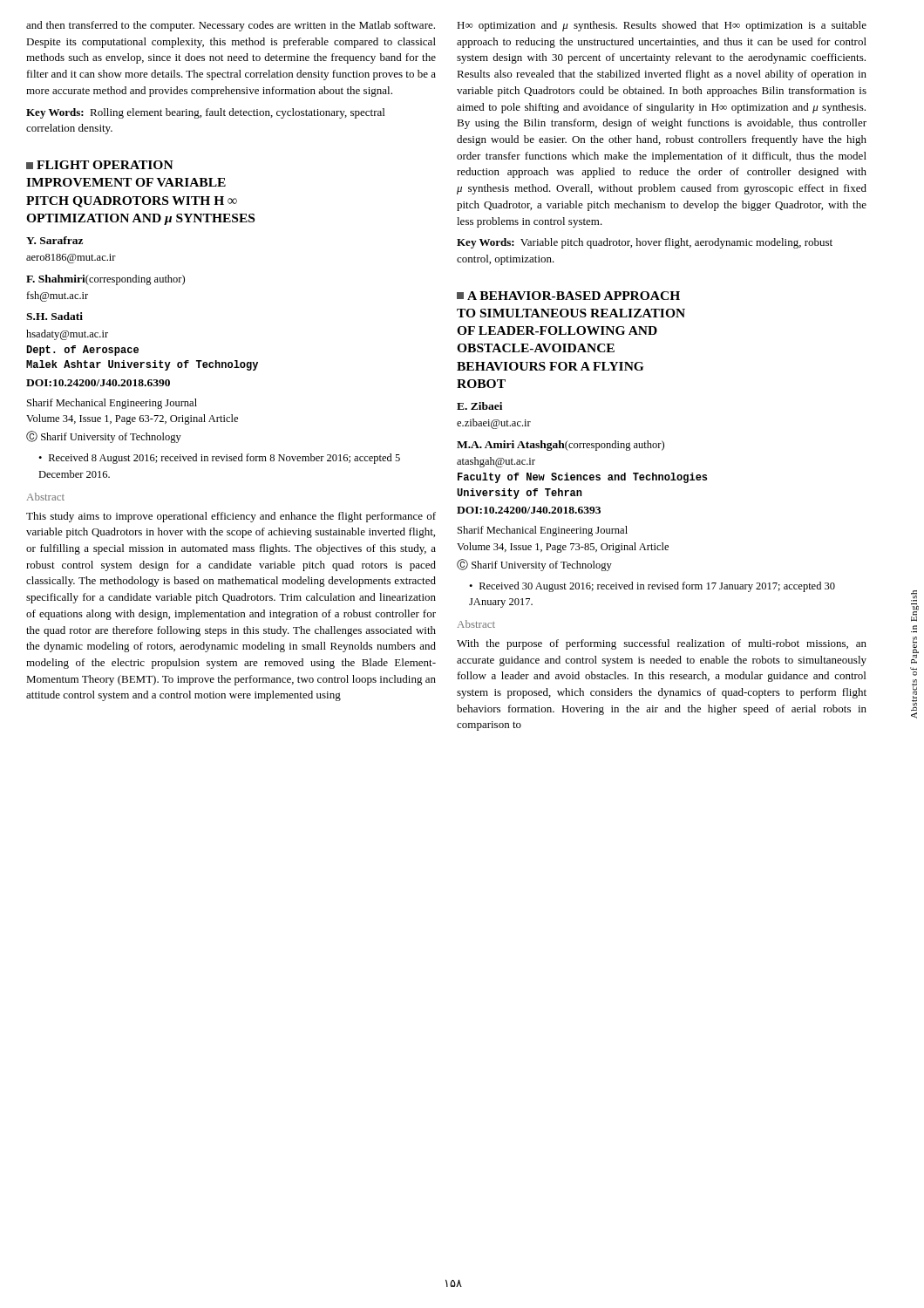Viewport: 924px width, 1308px height.
Task: Point to "S.H. Sadati"
Action: point(54,316)
